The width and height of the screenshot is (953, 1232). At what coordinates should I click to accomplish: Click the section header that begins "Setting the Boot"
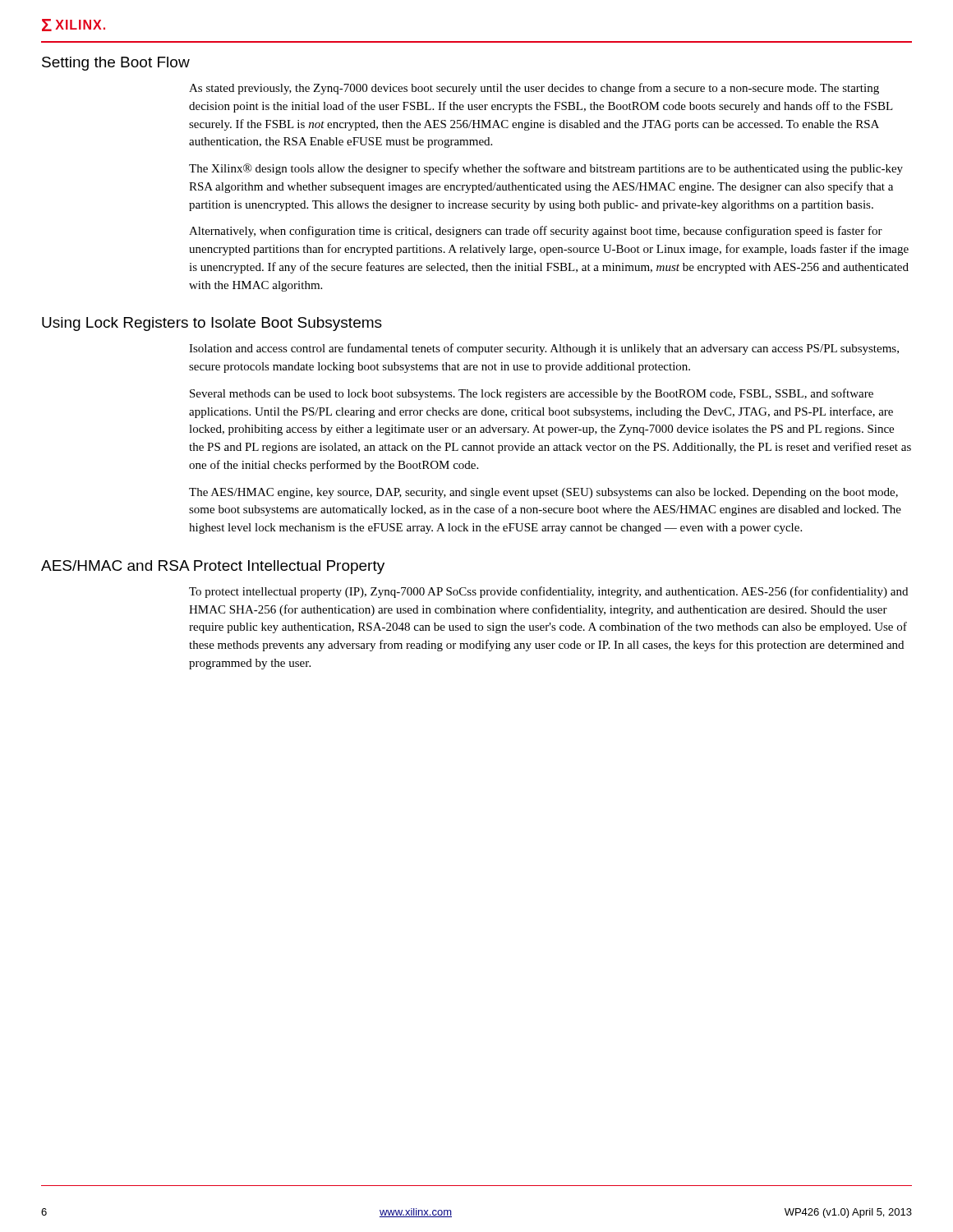(x=115, y=62)
